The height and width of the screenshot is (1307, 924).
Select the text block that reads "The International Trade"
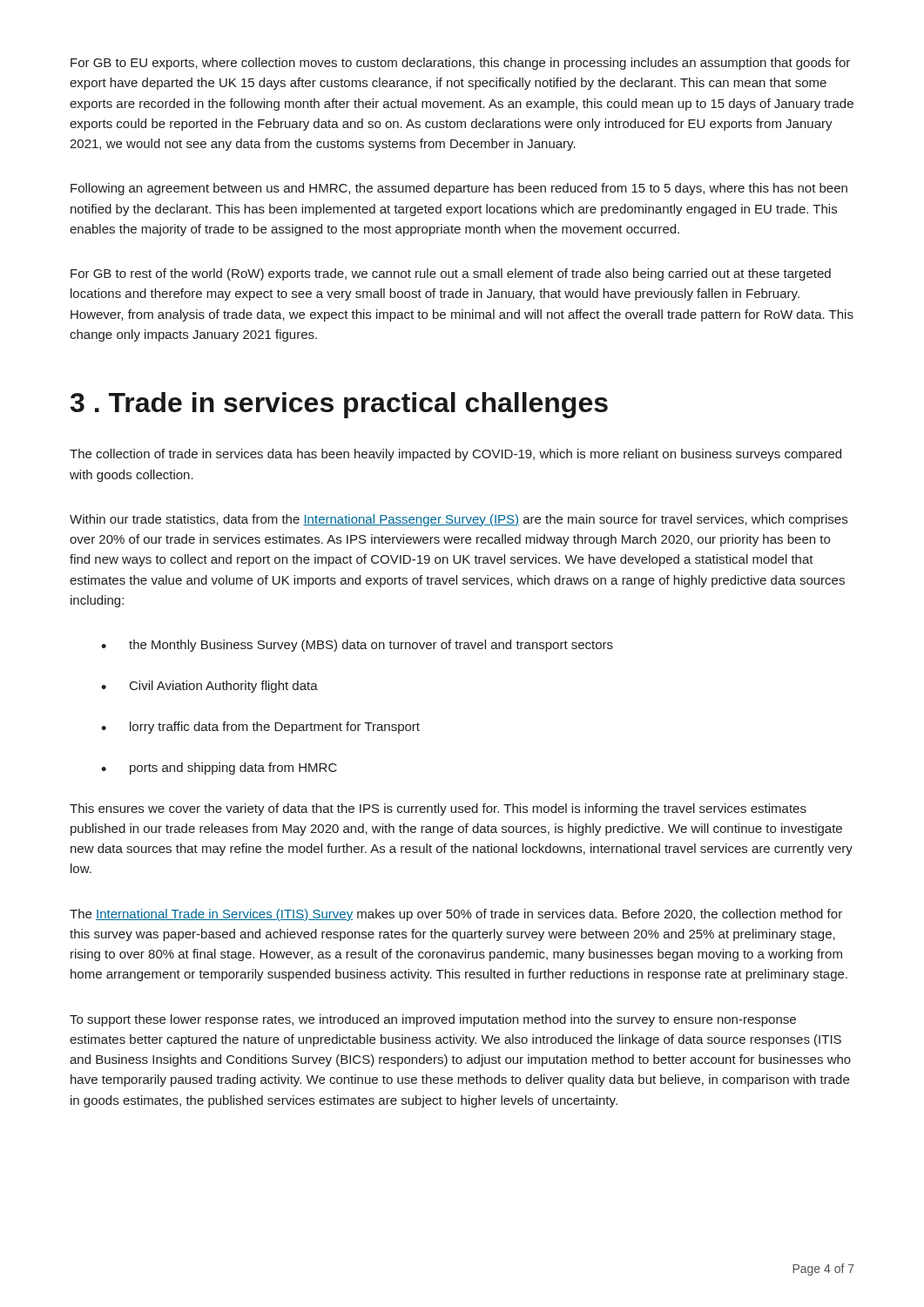click(x=459, y=944)
